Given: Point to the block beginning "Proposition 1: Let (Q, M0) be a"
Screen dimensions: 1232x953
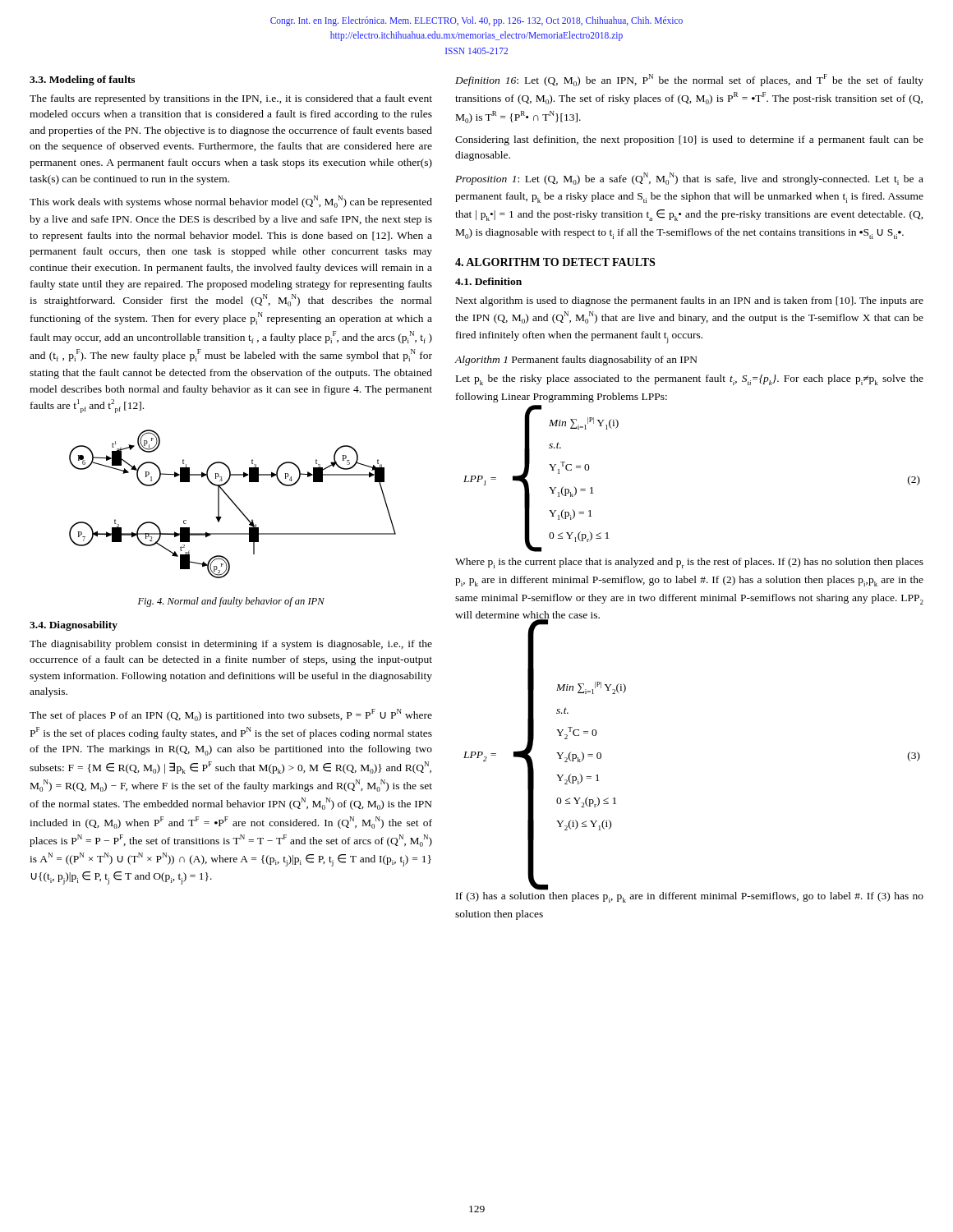Looking at the screenshot, I should [689, 205].
